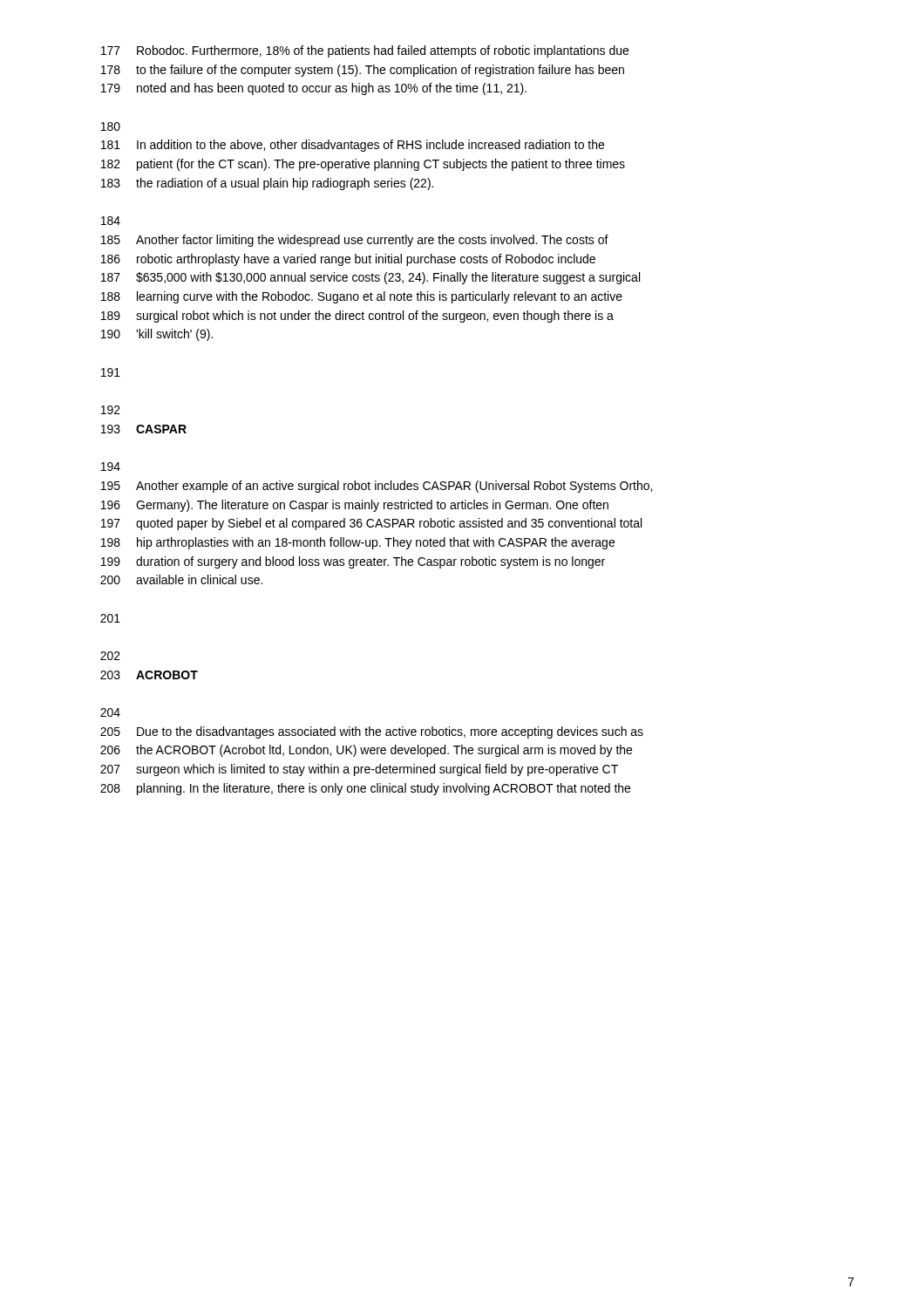924x1308 pixels.
Task: Select the text block starting "177 Robodoc. Furthermore, 18% of the patients had"
Action: tap(471, 70)
